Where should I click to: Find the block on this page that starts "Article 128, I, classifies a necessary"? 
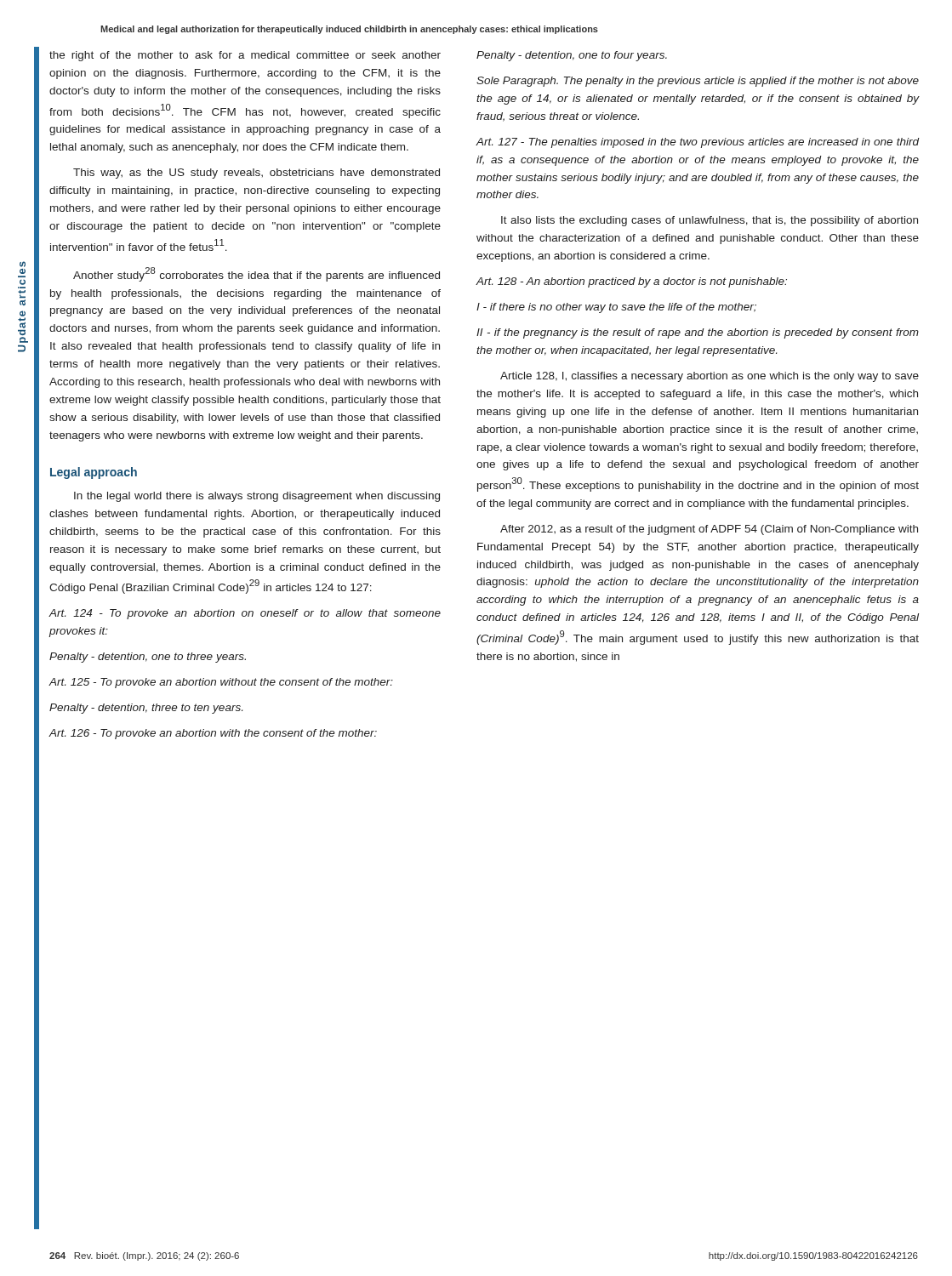[x=698, y=440]
